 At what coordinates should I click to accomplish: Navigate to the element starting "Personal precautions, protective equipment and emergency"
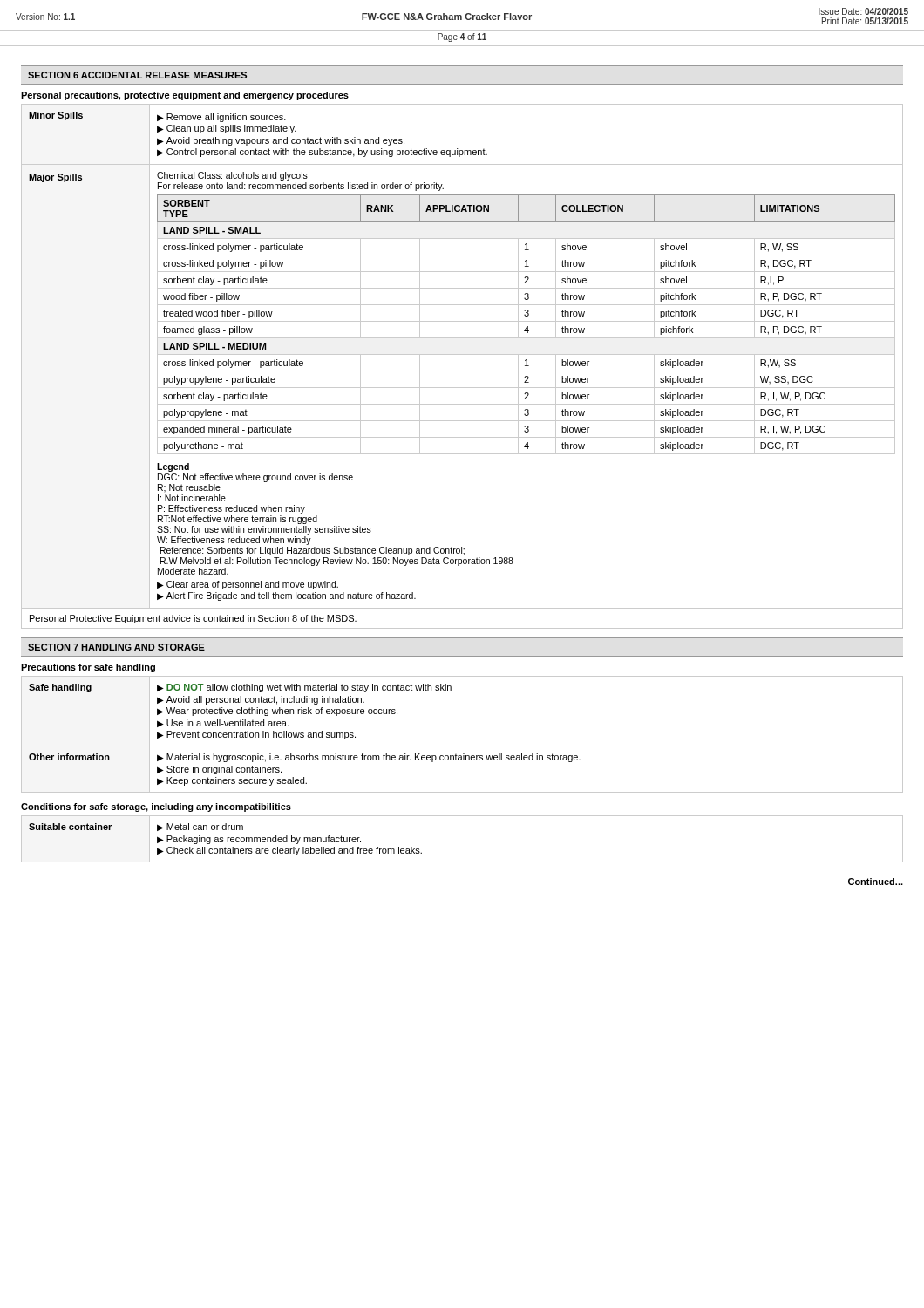[185, 95]
